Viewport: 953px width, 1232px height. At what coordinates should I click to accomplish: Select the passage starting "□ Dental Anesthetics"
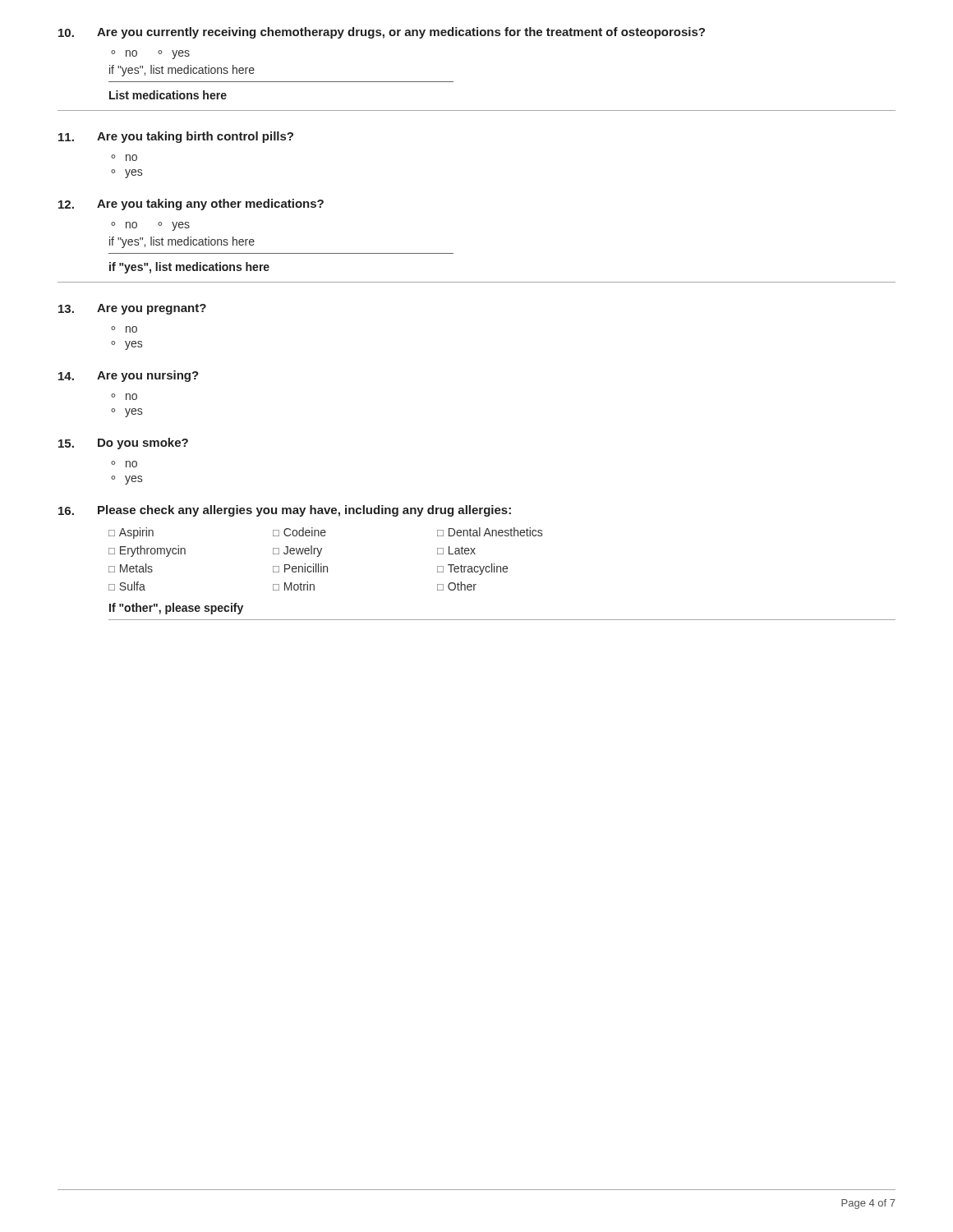(490, 532)
